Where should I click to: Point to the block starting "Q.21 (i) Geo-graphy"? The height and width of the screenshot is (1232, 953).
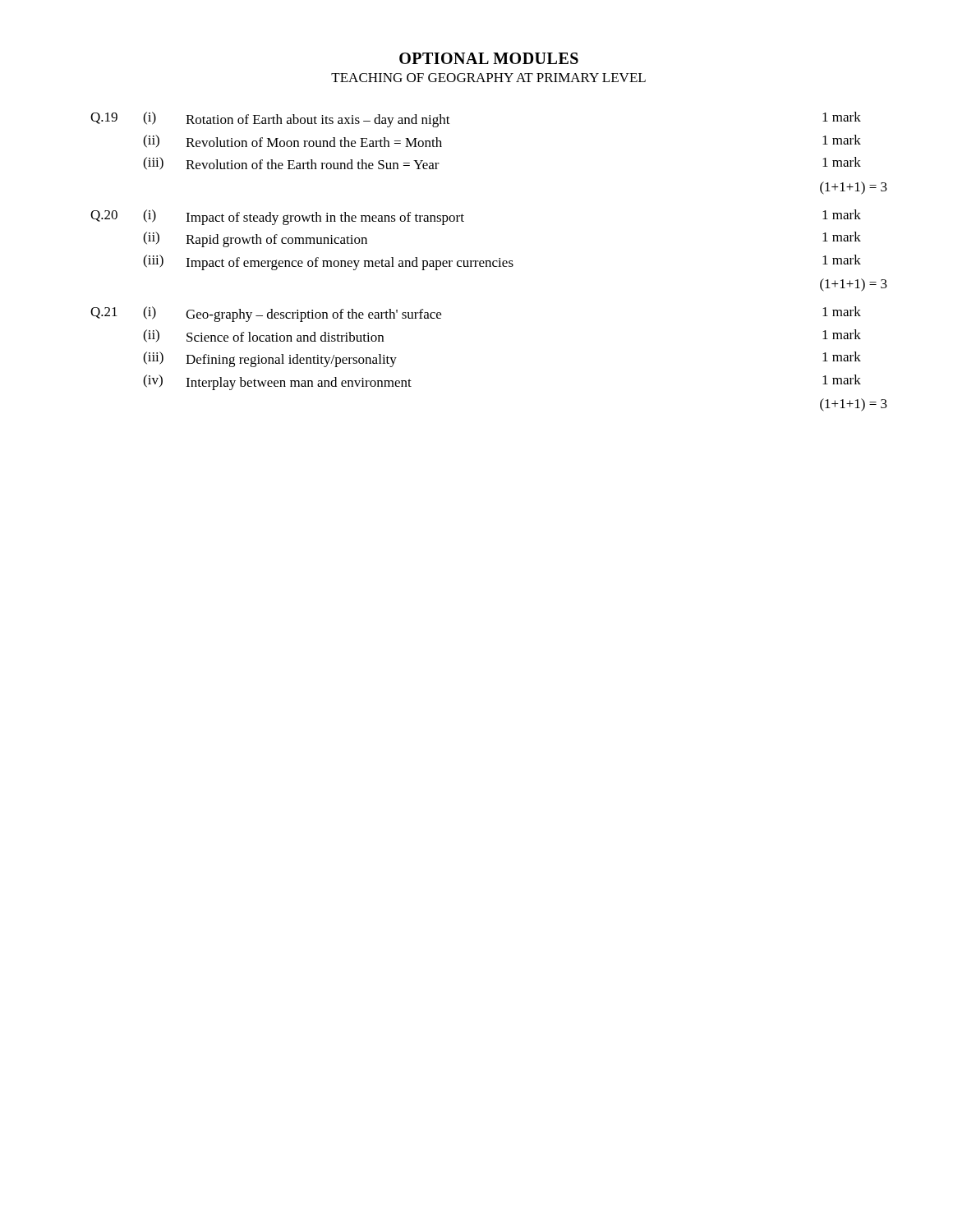(x=107, y=313)
